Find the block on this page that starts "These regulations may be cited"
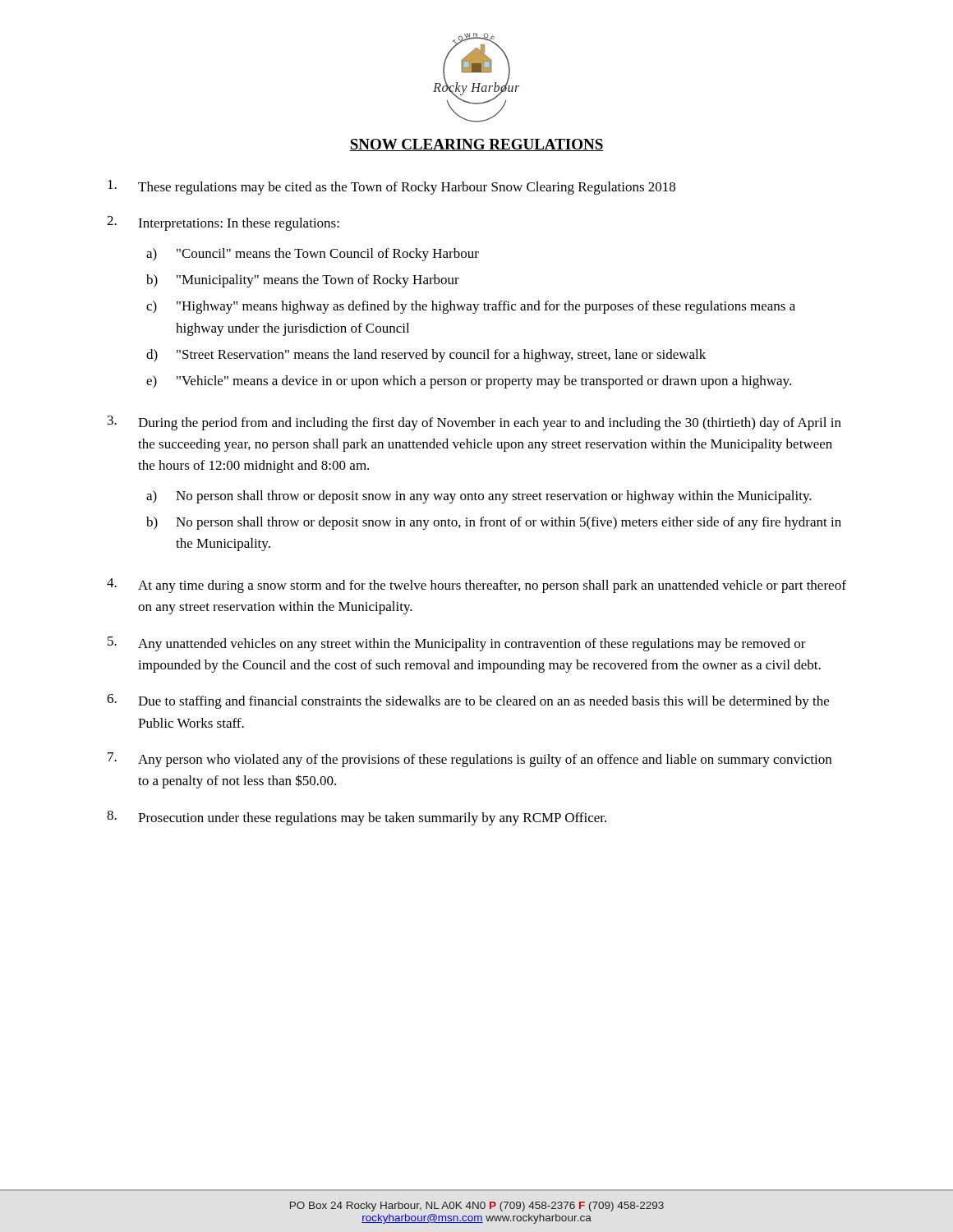 click(x=476, y=187)
